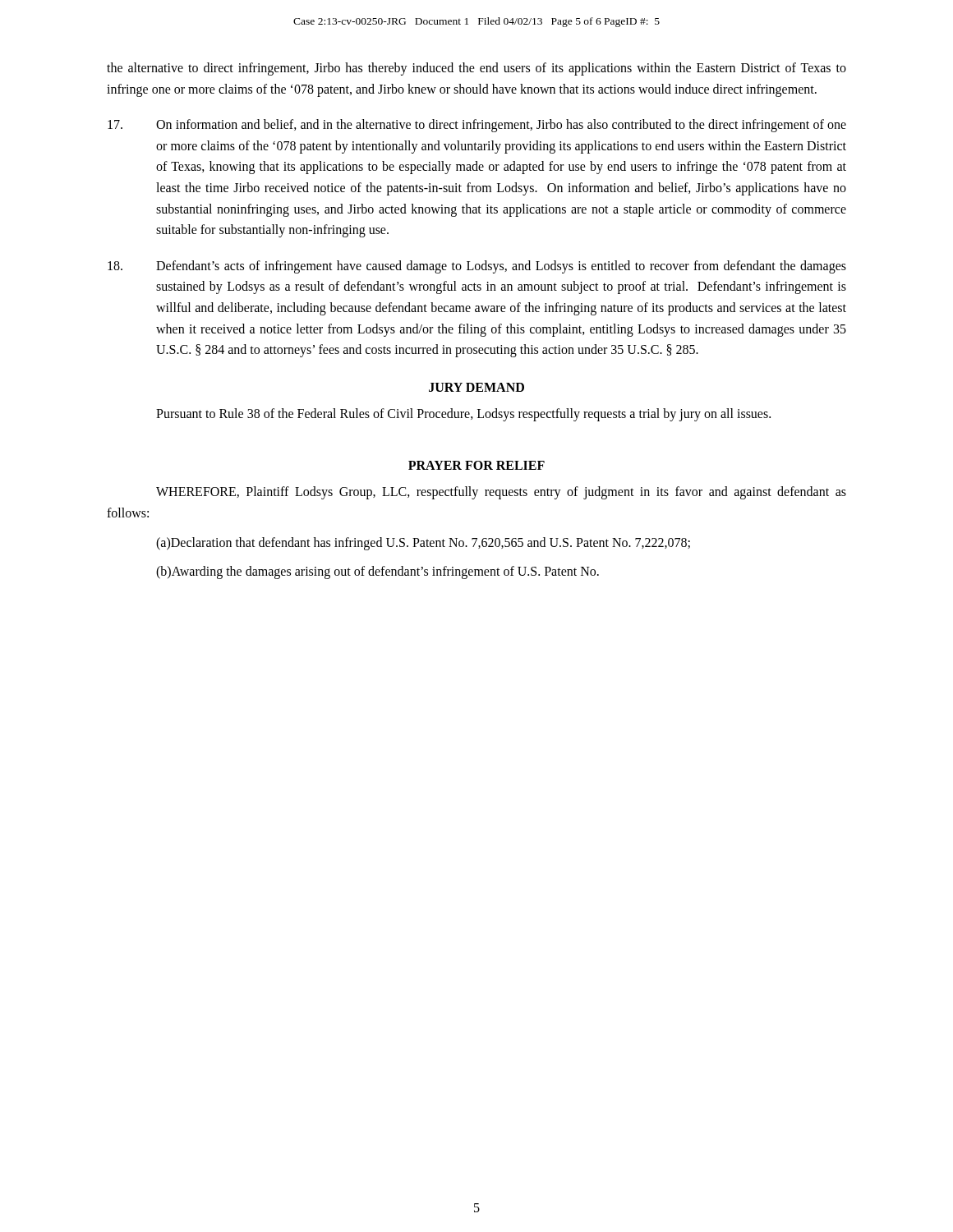Select the text starting "(a) Declaration that defendant has infringed U.S."
This screenshot has width=953, height=1232.
476,542
